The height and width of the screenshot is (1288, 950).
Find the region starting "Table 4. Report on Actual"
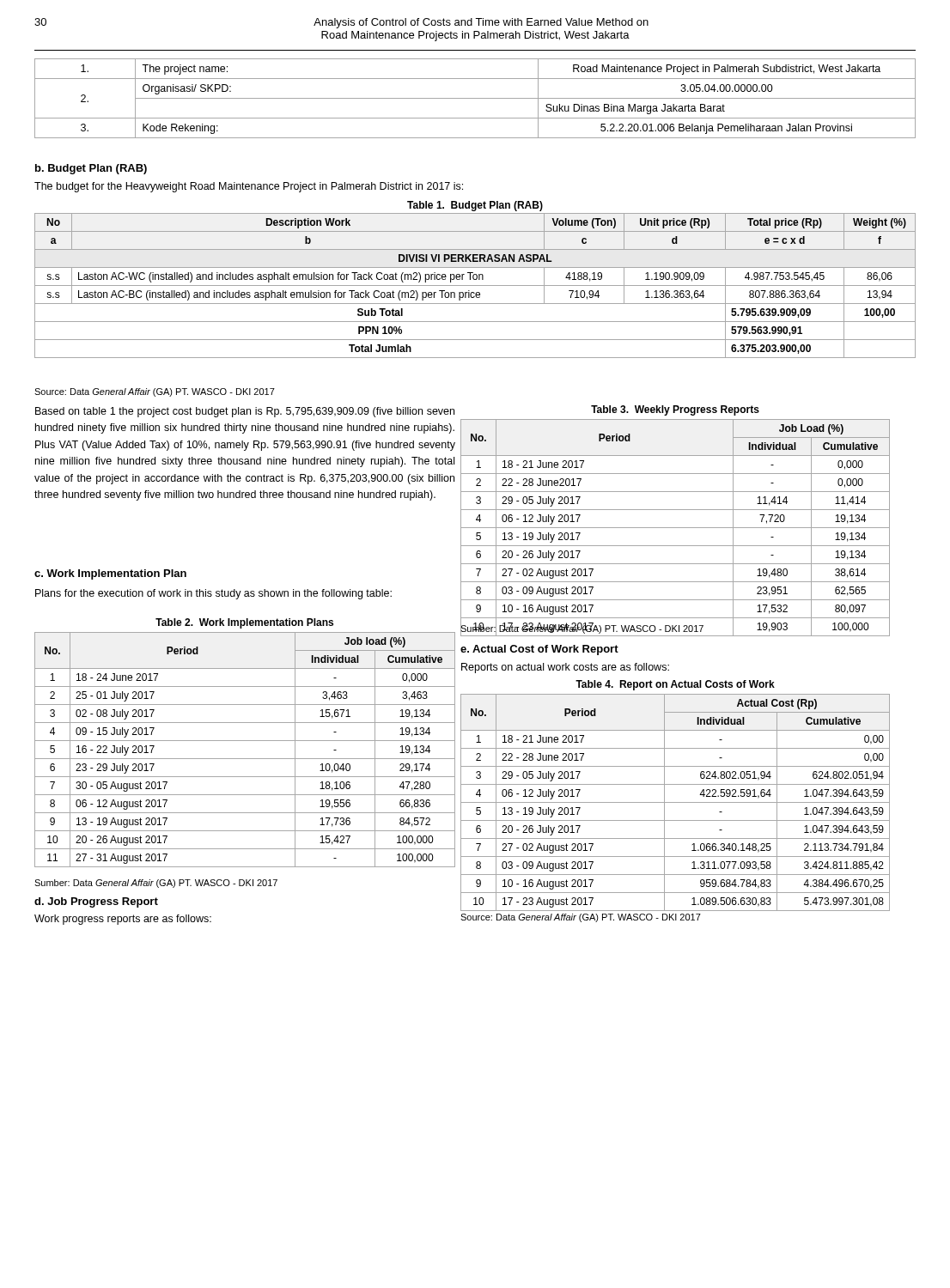click(675, 684)
